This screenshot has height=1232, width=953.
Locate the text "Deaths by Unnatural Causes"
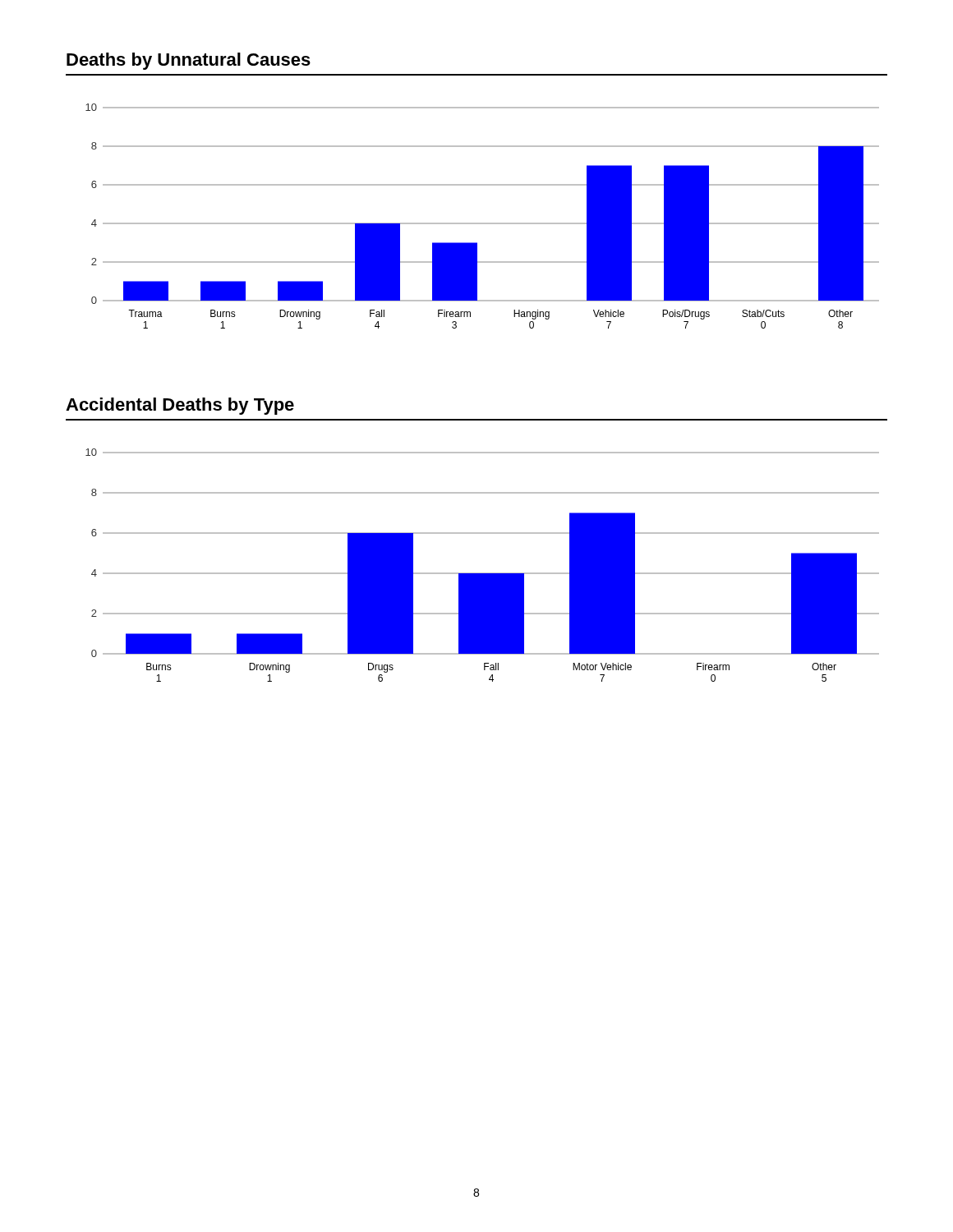(188, 60)
